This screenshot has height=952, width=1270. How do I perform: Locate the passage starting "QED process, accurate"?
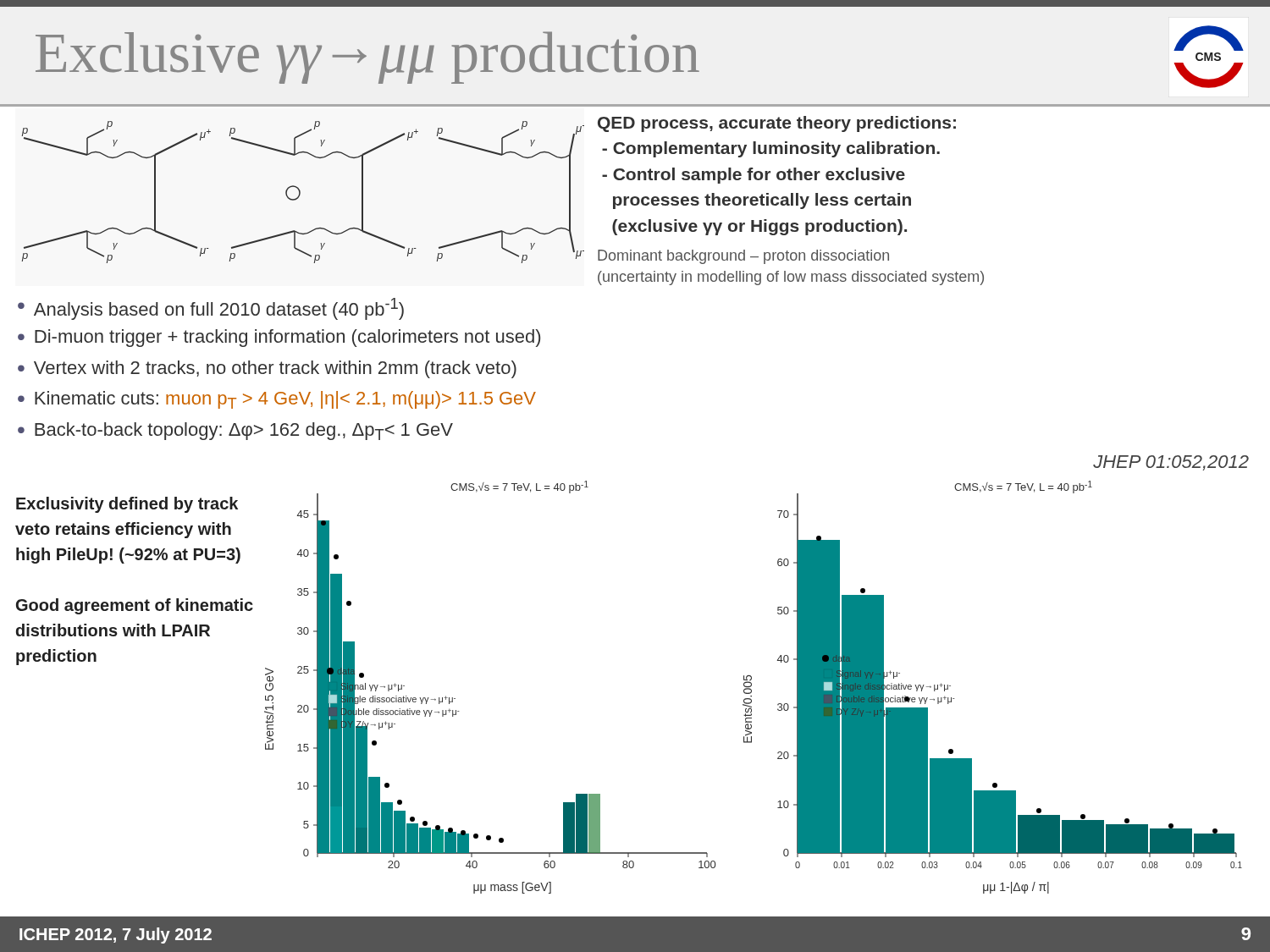click(777, 174)
